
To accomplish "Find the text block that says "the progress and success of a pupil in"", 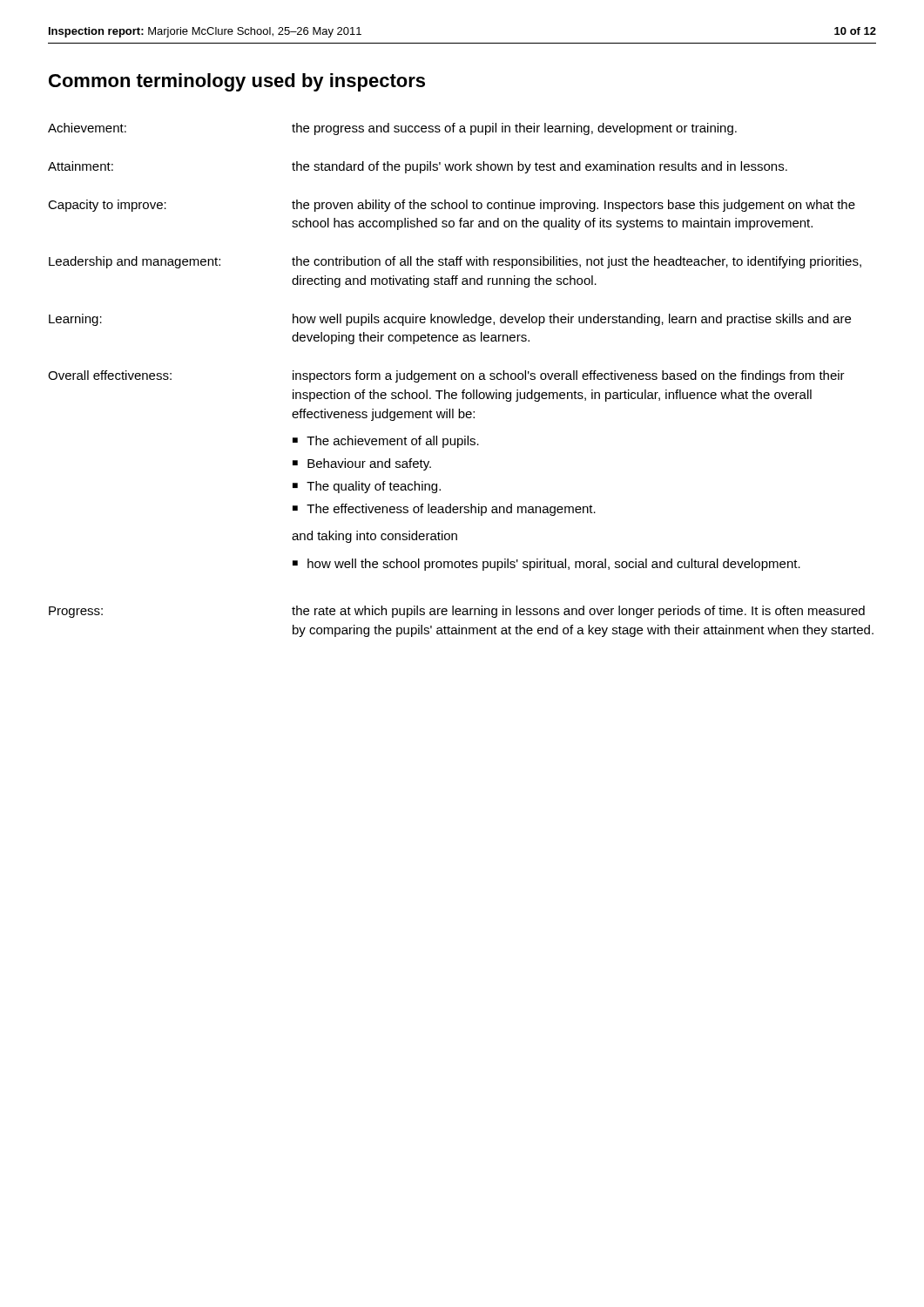I will (515, 128).
